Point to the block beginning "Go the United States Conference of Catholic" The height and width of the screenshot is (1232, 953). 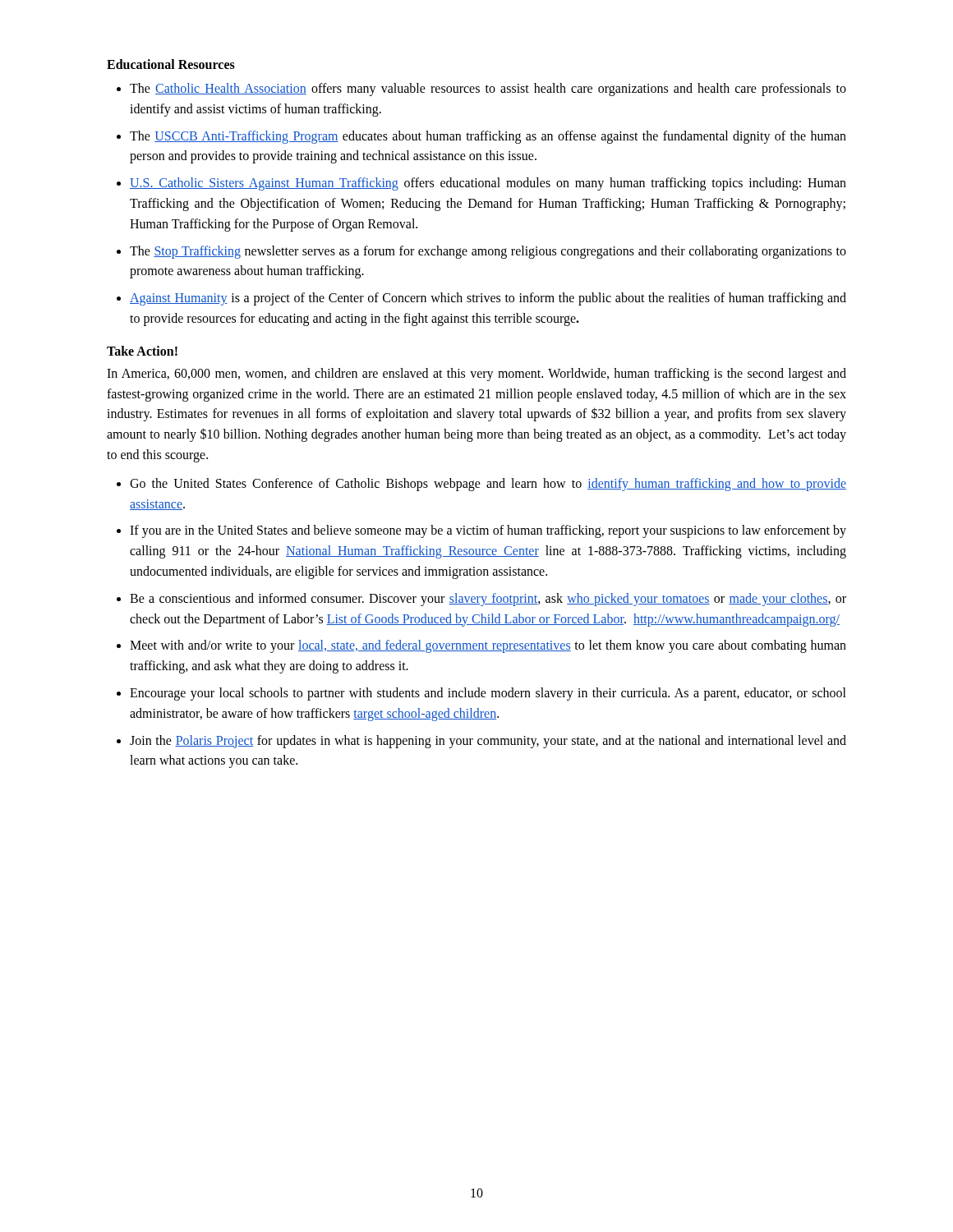(x=488, y=493)
